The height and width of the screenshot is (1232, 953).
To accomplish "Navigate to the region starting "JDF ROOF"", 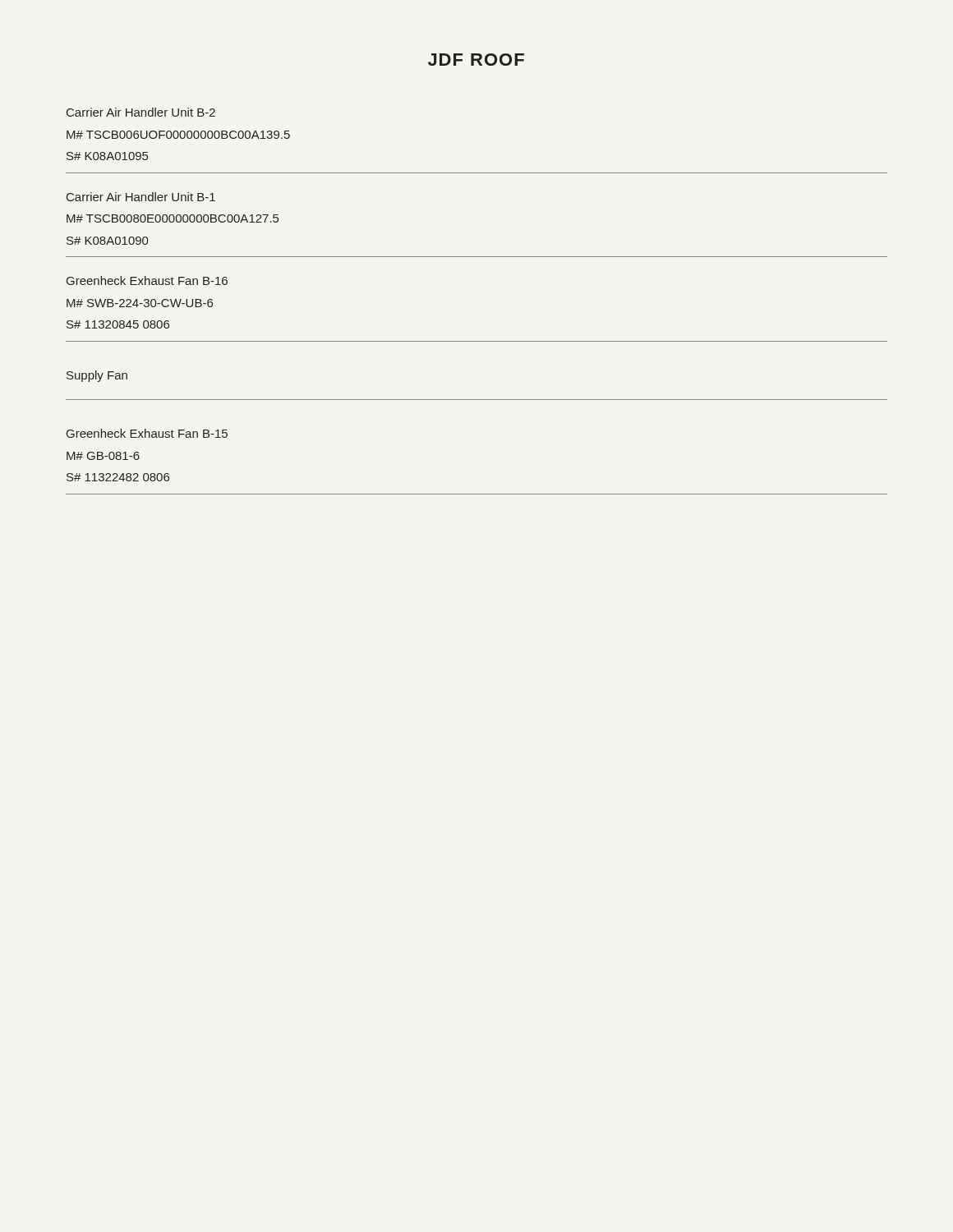I will tap(476, 60).
